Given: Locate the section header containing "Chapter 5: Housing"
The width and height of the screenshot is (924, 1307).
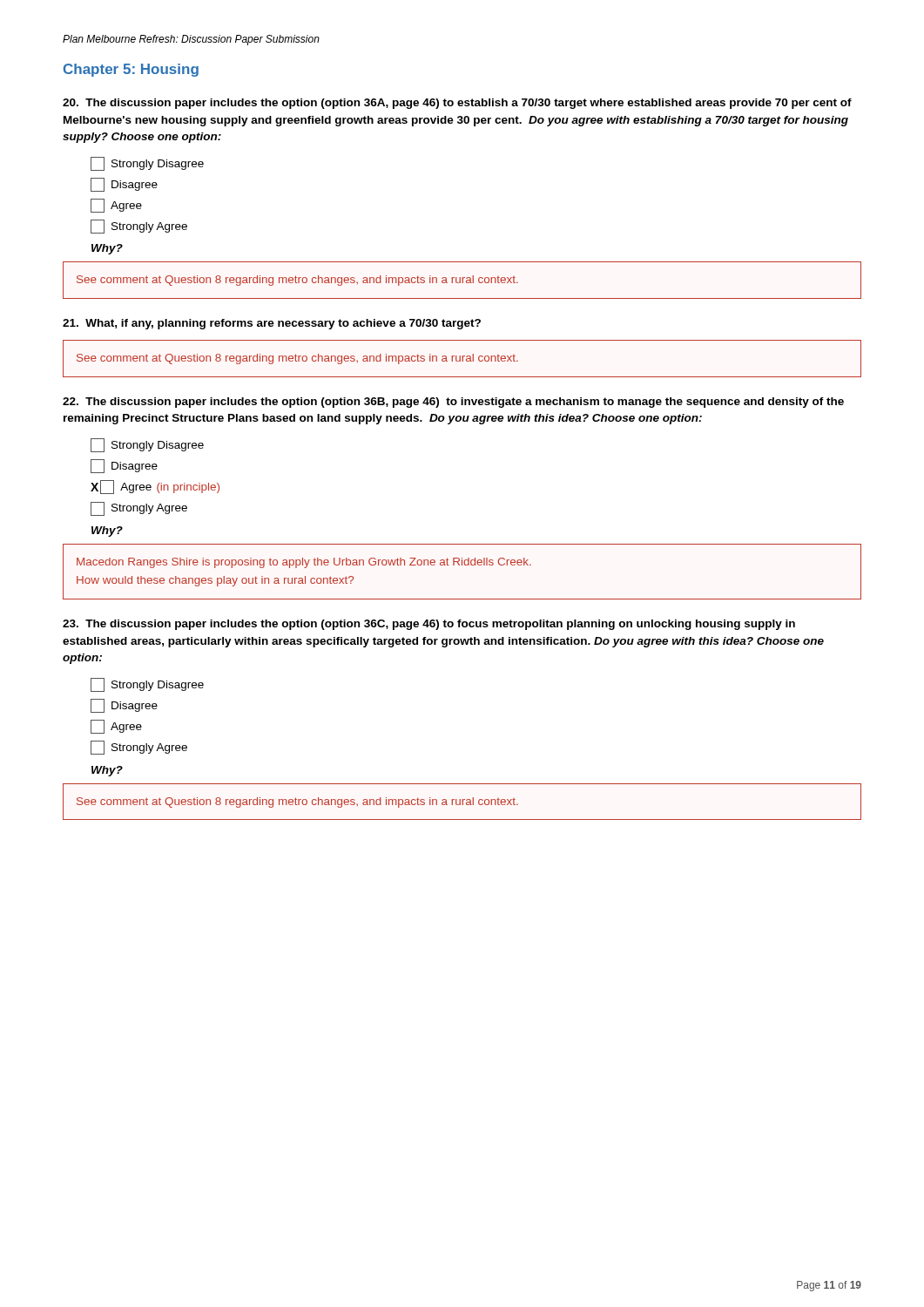Looking at the screenshot, I should click(x=131, y=69).
